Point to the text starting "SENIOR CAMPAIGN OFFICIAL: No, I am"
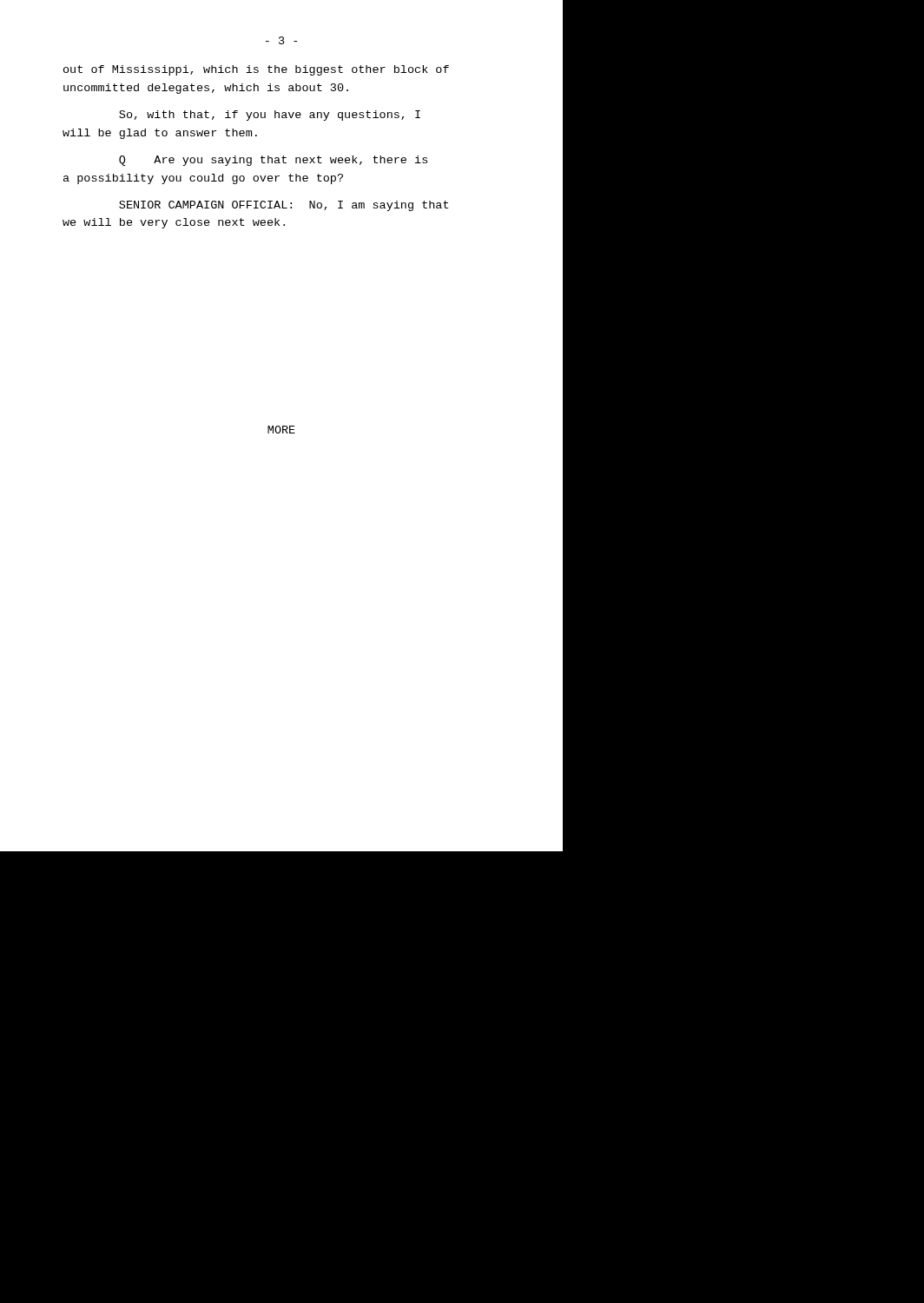 click(x=256, y=214)
